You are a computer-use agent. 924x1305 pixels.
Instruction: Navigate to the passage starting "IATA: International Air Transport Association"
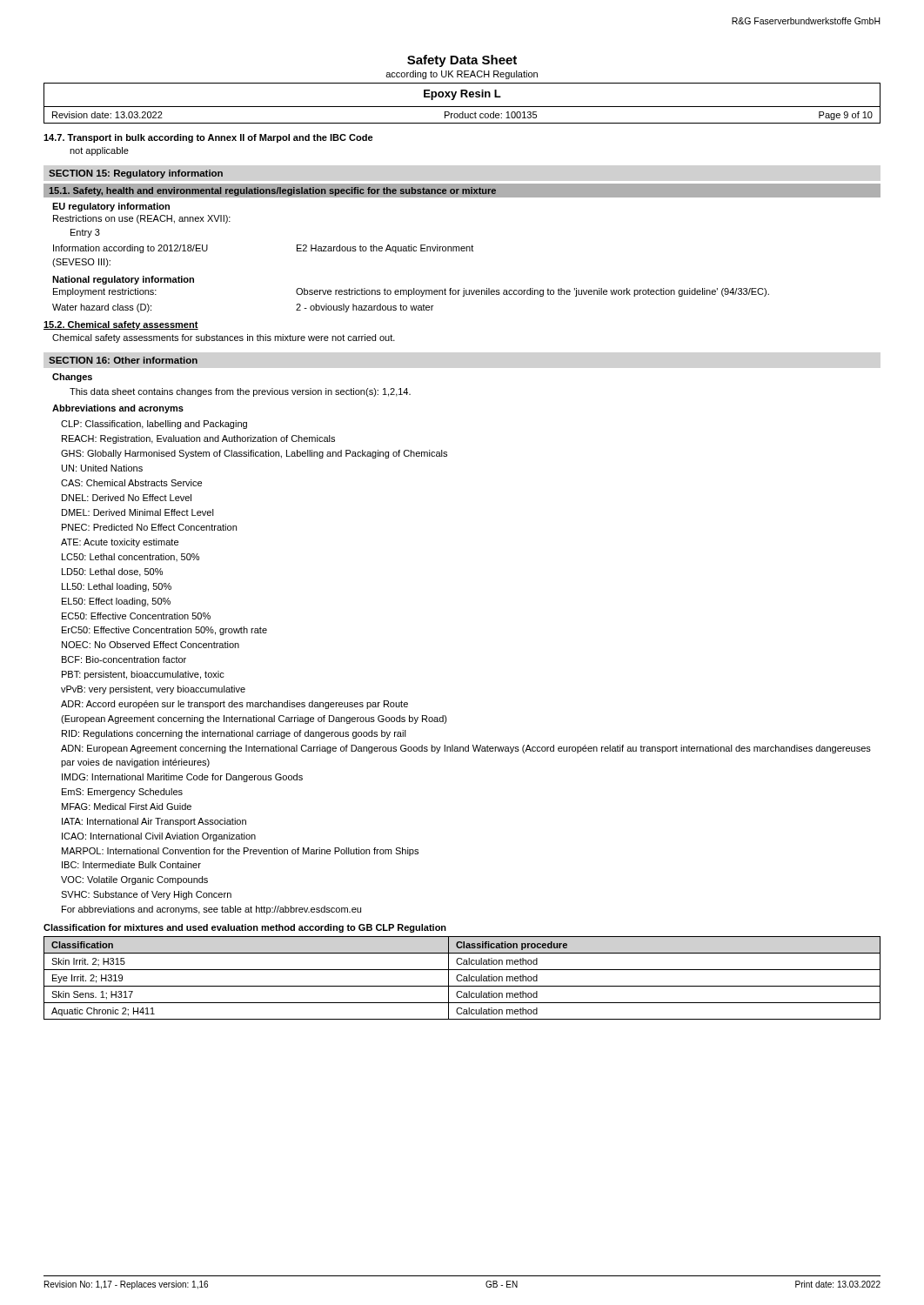point(154,821)
